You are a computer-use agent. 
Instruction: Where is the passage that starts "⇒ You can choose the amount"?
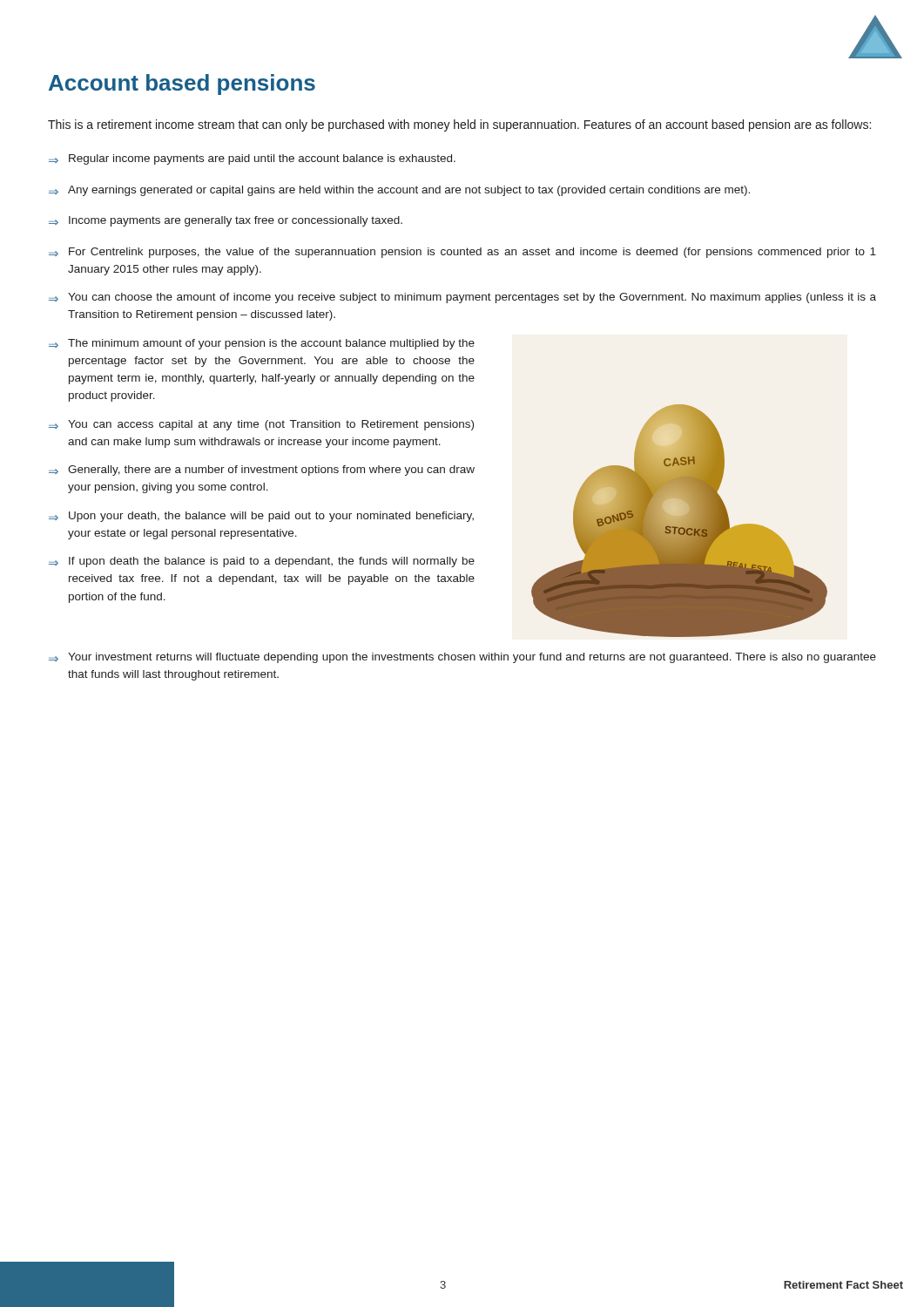pyautogui.click(x=462, y=306)
